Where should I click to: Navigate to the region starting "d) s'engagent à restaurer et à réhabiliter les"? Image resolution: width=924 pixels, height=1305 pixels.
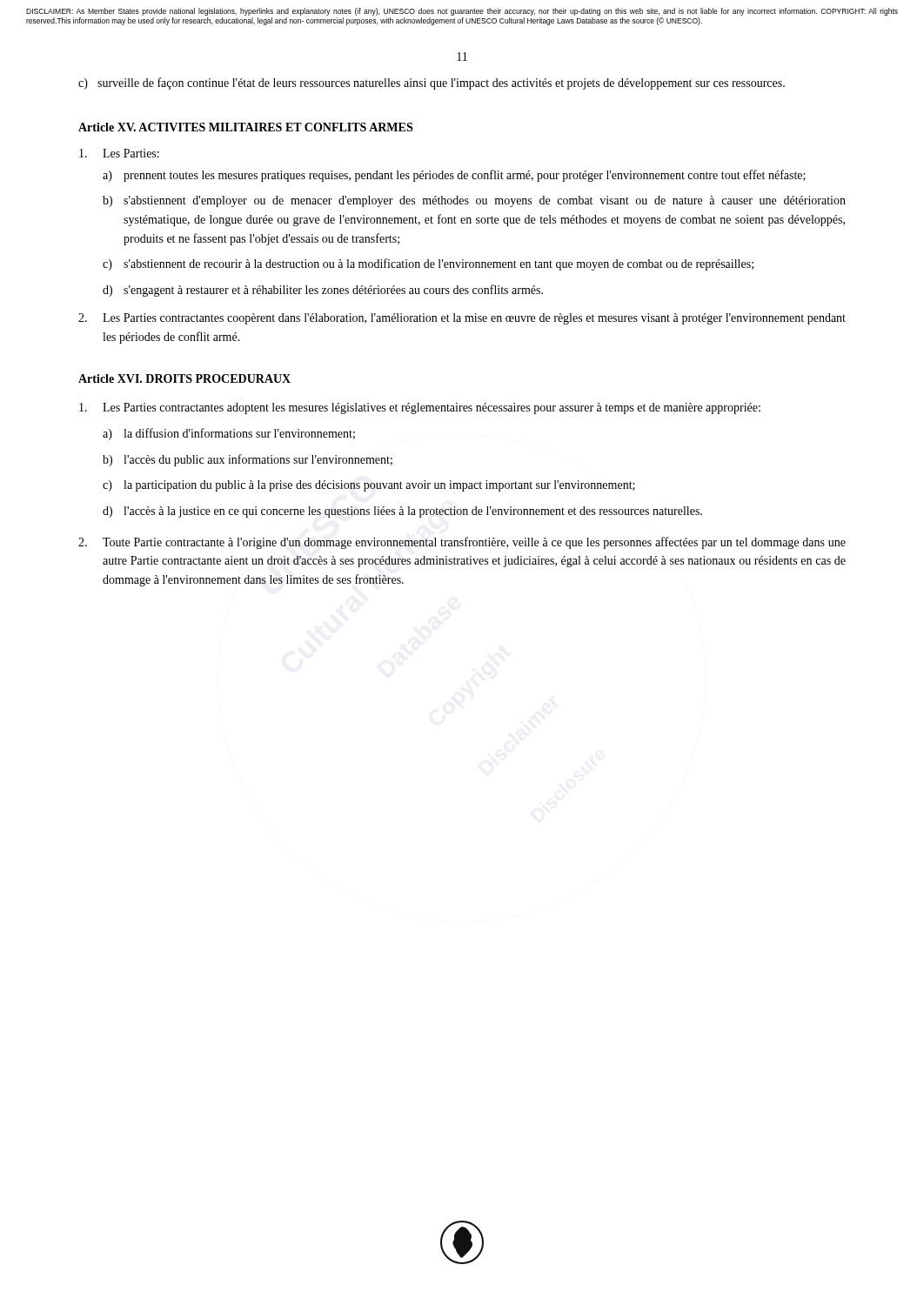point(474,291)
